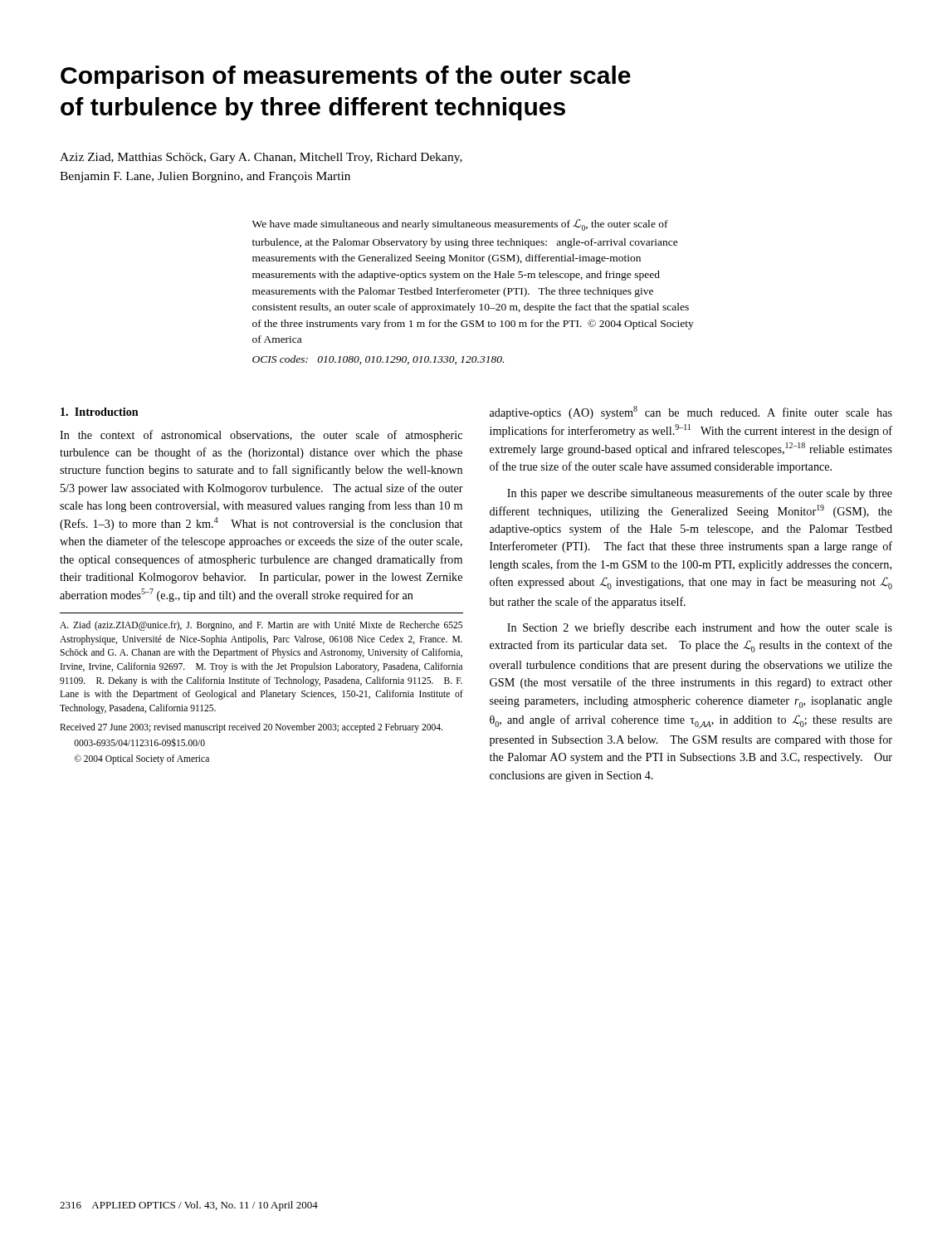This screenshot has width=952, height=1245.
Task: Find the block on this page that starts "A. Ziad (aziz.ZIAD@unice.fr), J. Borgnino,"
Action: point(261,692)
